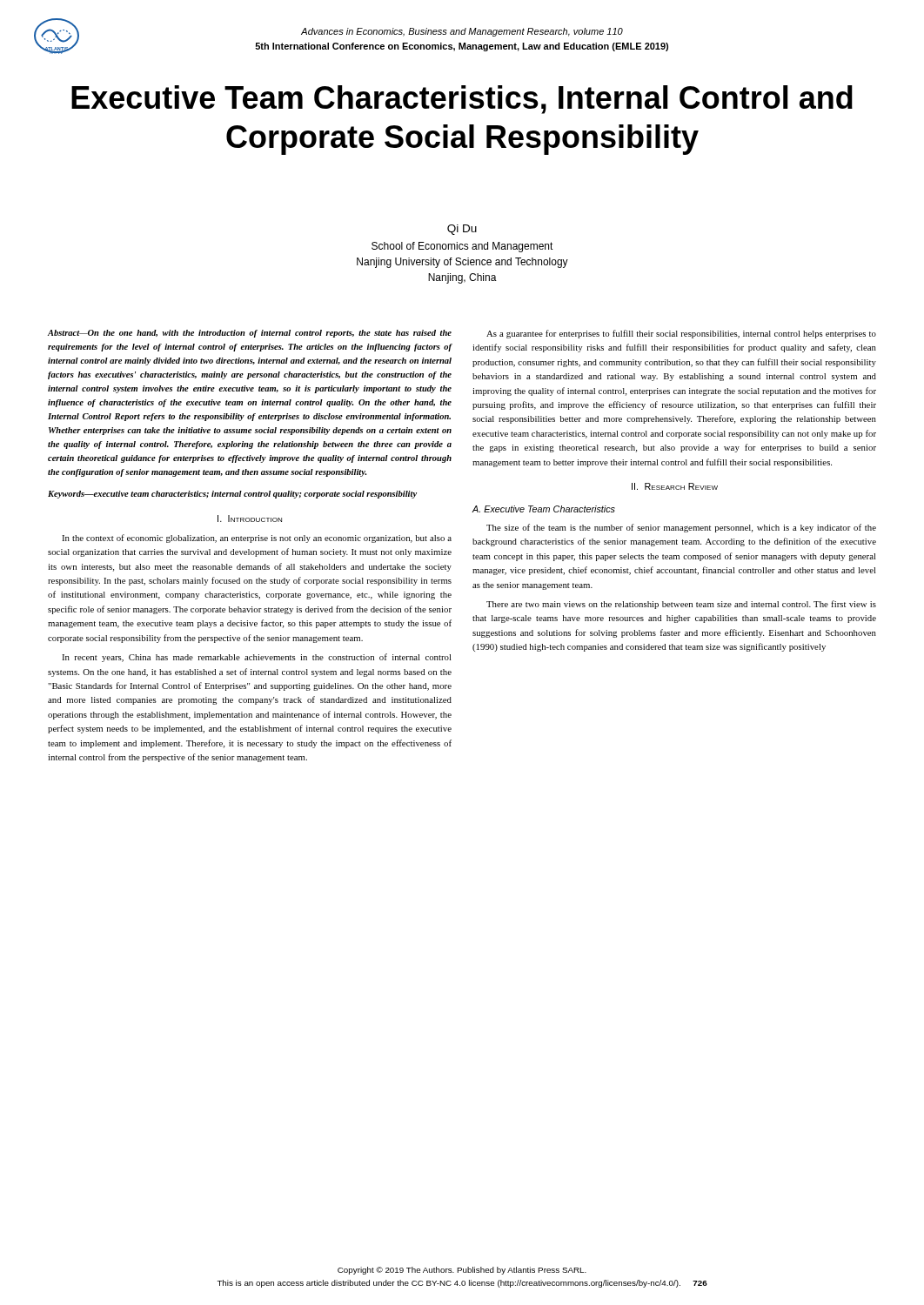Find the text block starting "As a guarantee for enterprises to fulfill their"

pos(674,398)
